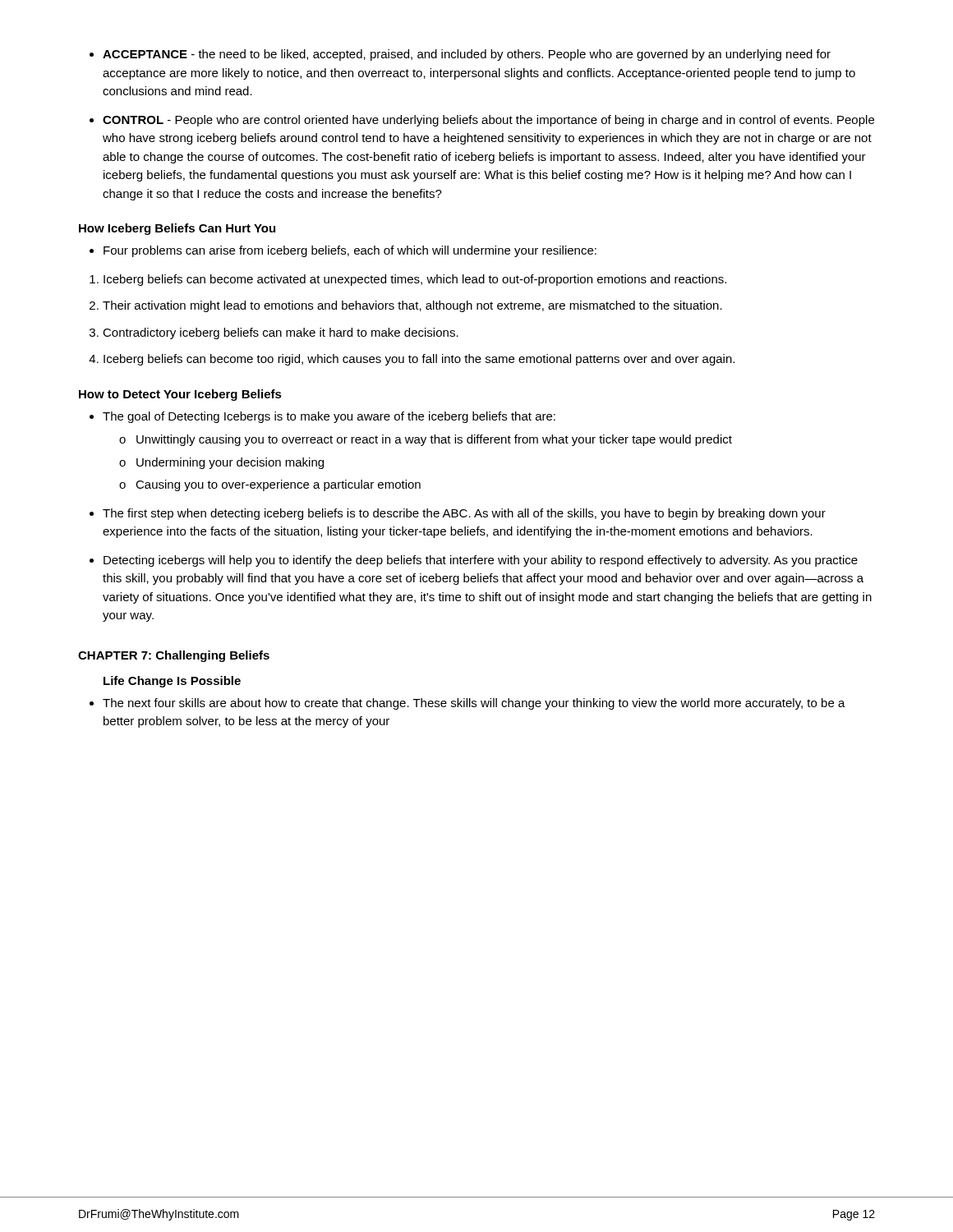Point to the passage starting "ACCEPTANCE - the need to be liked,"

[x=479, y=72]
